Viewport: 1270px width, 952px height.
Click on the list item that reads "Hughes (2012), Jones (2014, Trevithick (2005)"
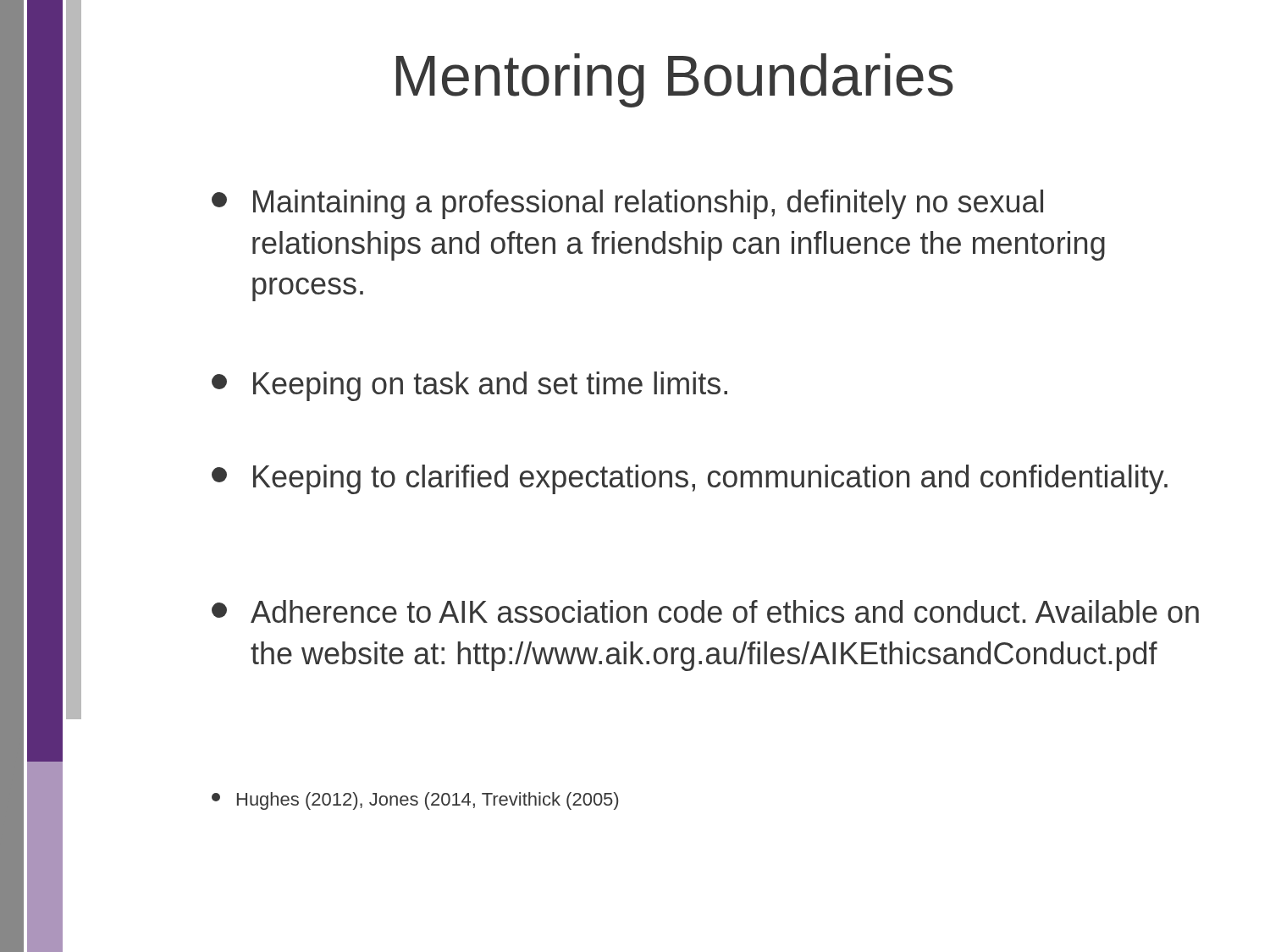pos(416,800)
